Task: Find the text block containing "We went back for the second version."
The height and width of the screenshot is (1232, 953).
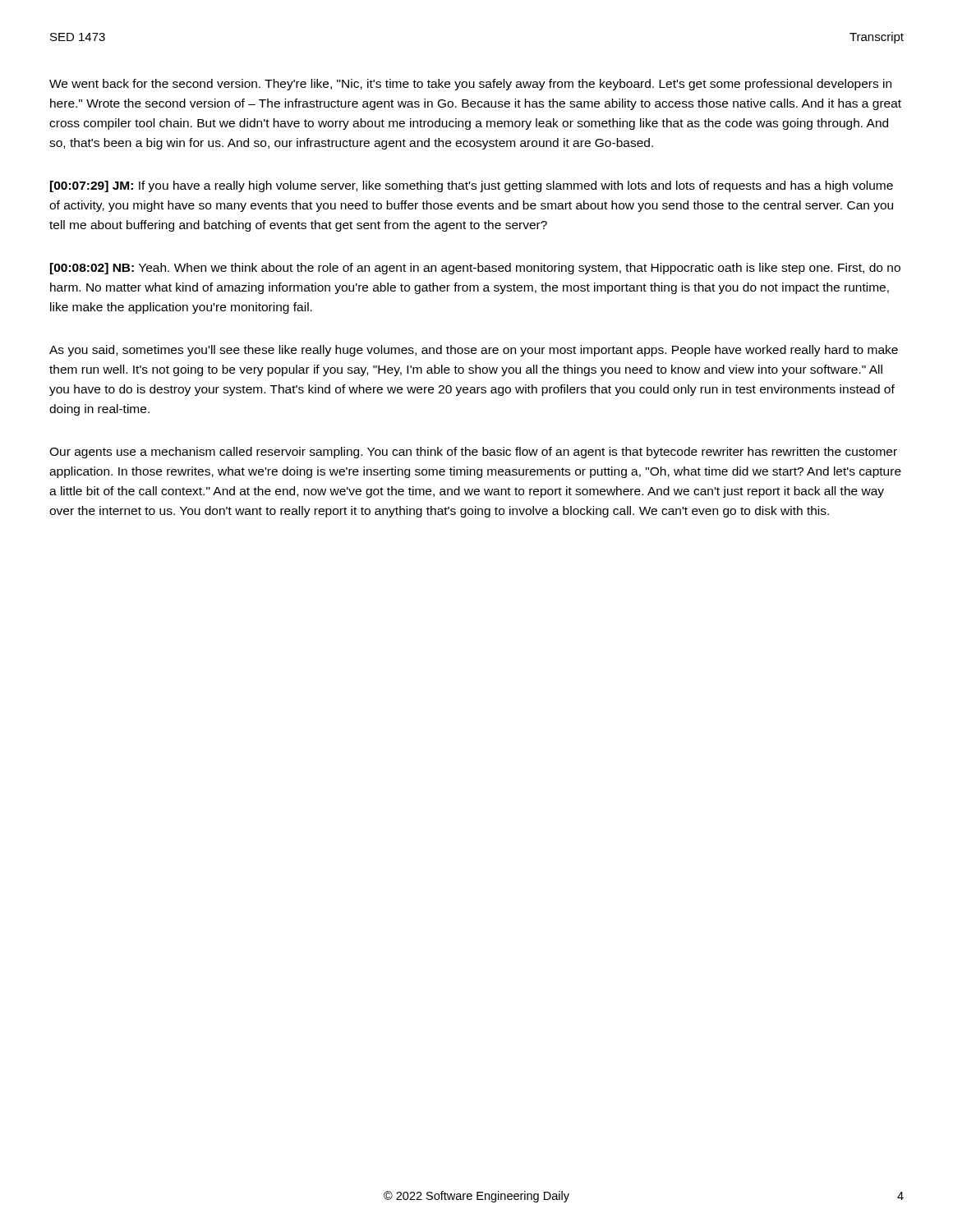Action: (x=475, y=113)
